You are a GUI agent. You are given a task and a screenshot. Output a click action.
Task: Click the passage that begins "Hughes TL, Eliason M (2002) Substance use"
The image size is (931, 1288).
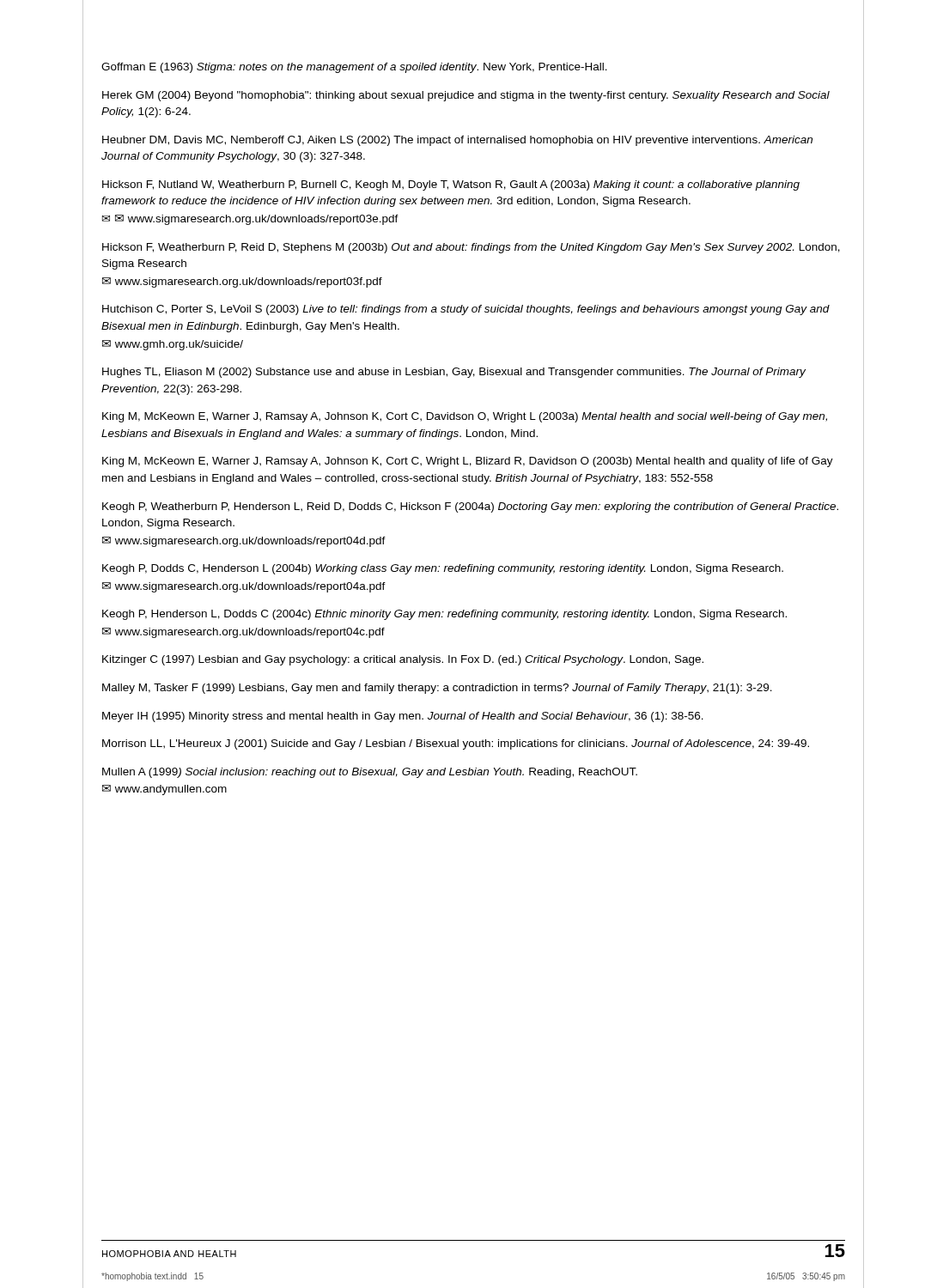453,380
